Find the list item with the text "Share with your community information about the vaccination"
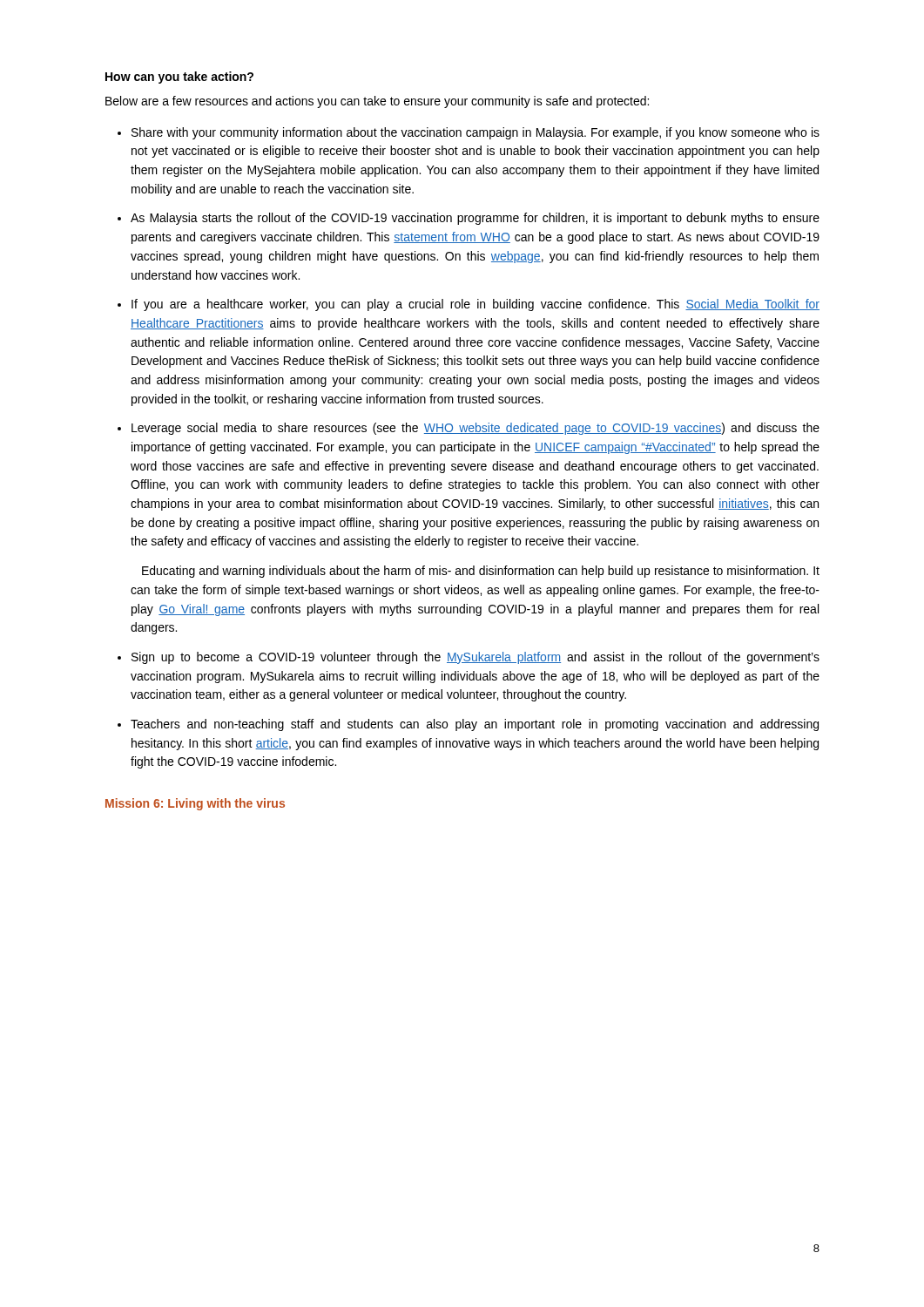This screenshot has width=924, height=1307. click(475, 160)
